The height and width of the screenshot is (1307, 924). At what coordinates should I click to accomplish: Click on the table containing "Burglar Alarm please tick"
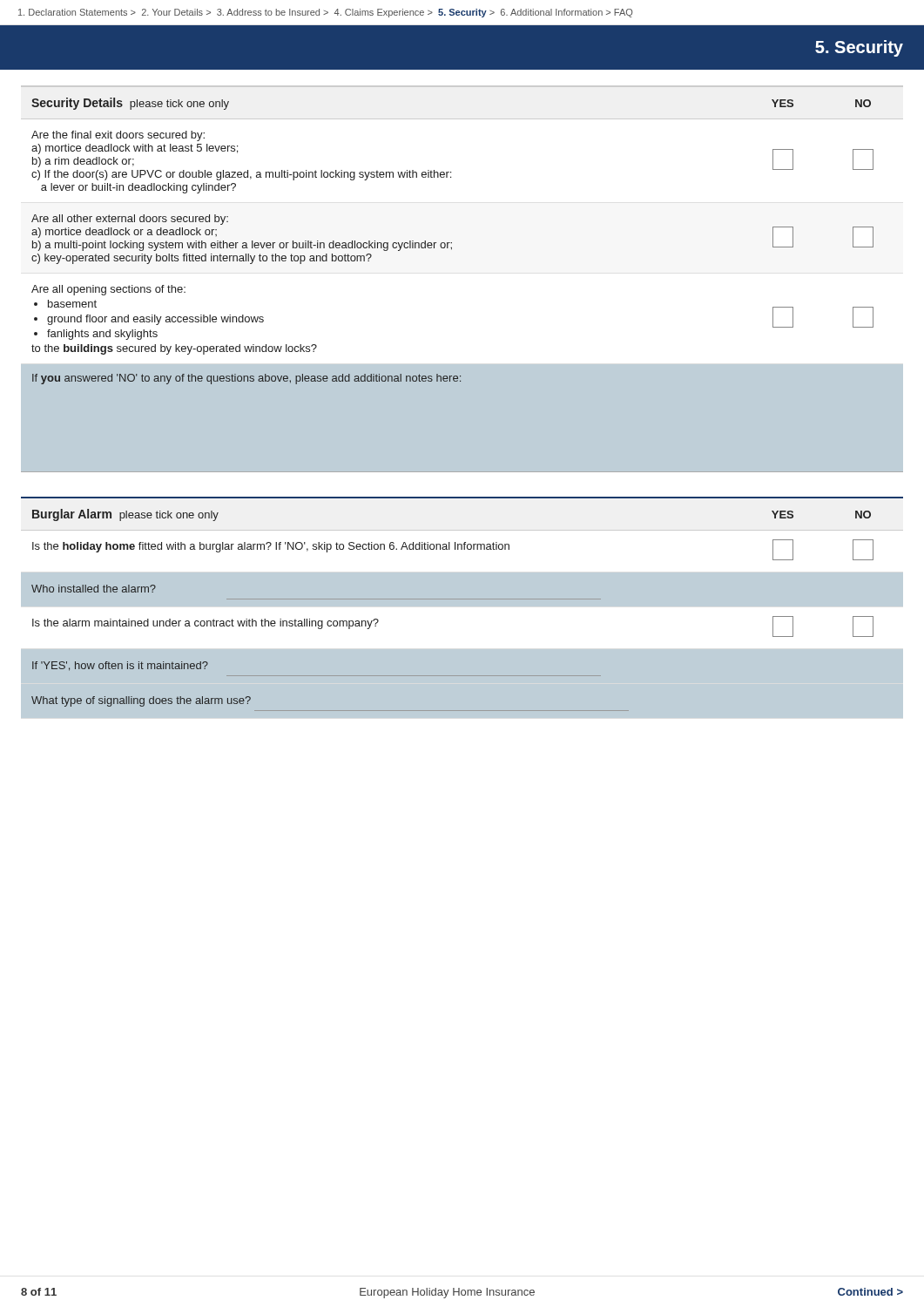[462, 608]
